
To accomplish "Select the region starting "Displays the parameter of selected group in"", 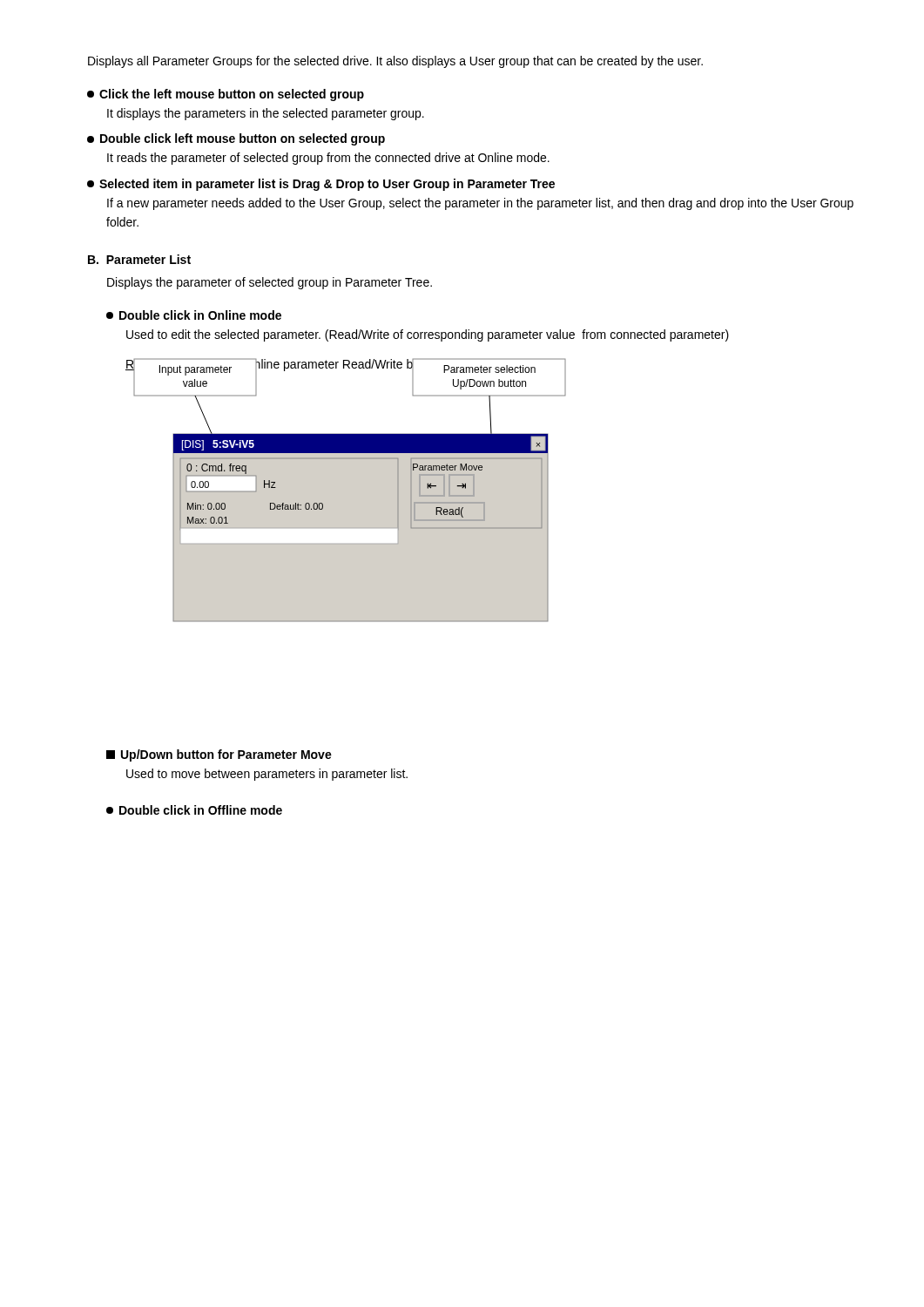I will 270,283.
